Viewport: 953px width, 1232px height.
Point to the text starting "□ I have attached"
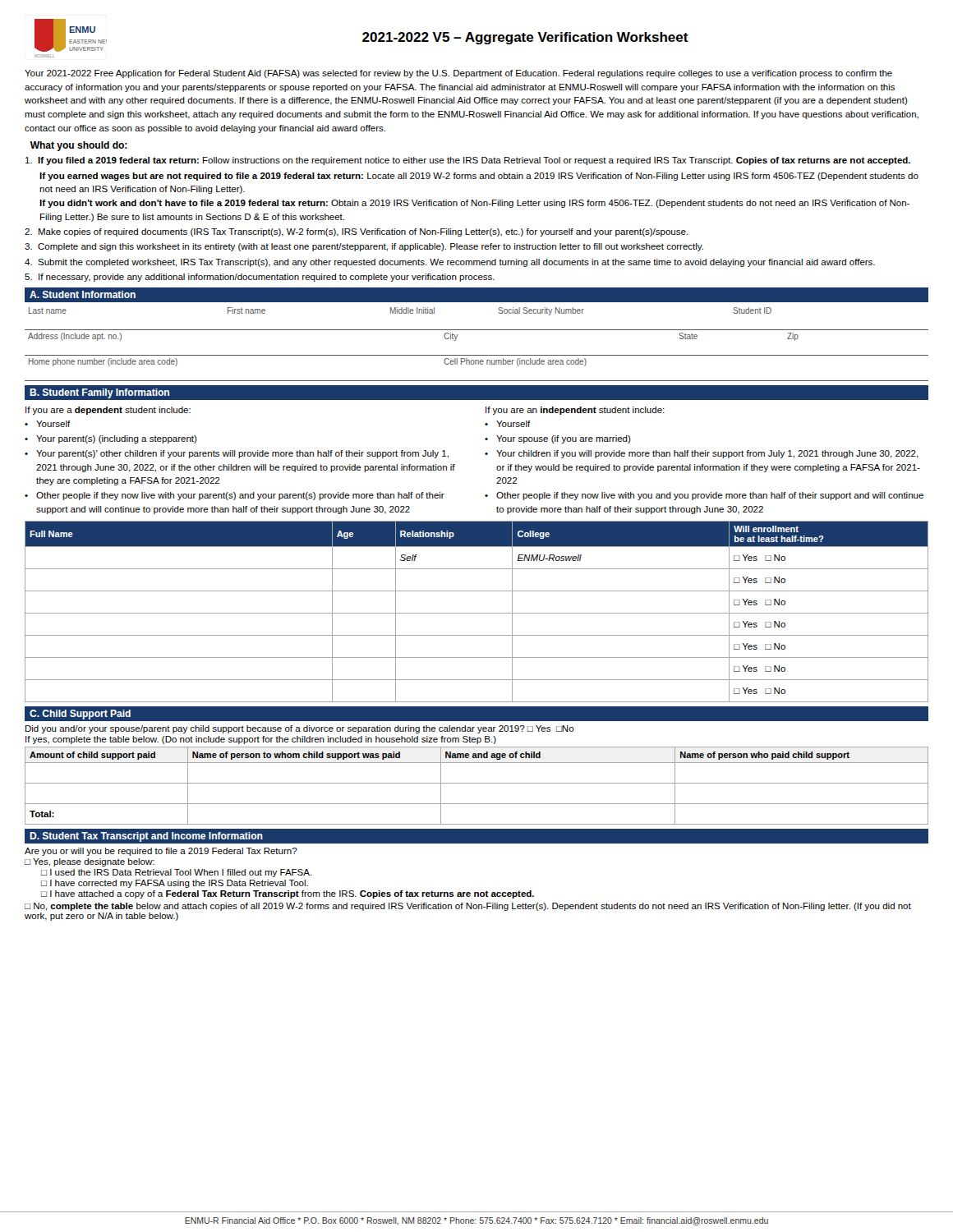[x=288, y=894]
